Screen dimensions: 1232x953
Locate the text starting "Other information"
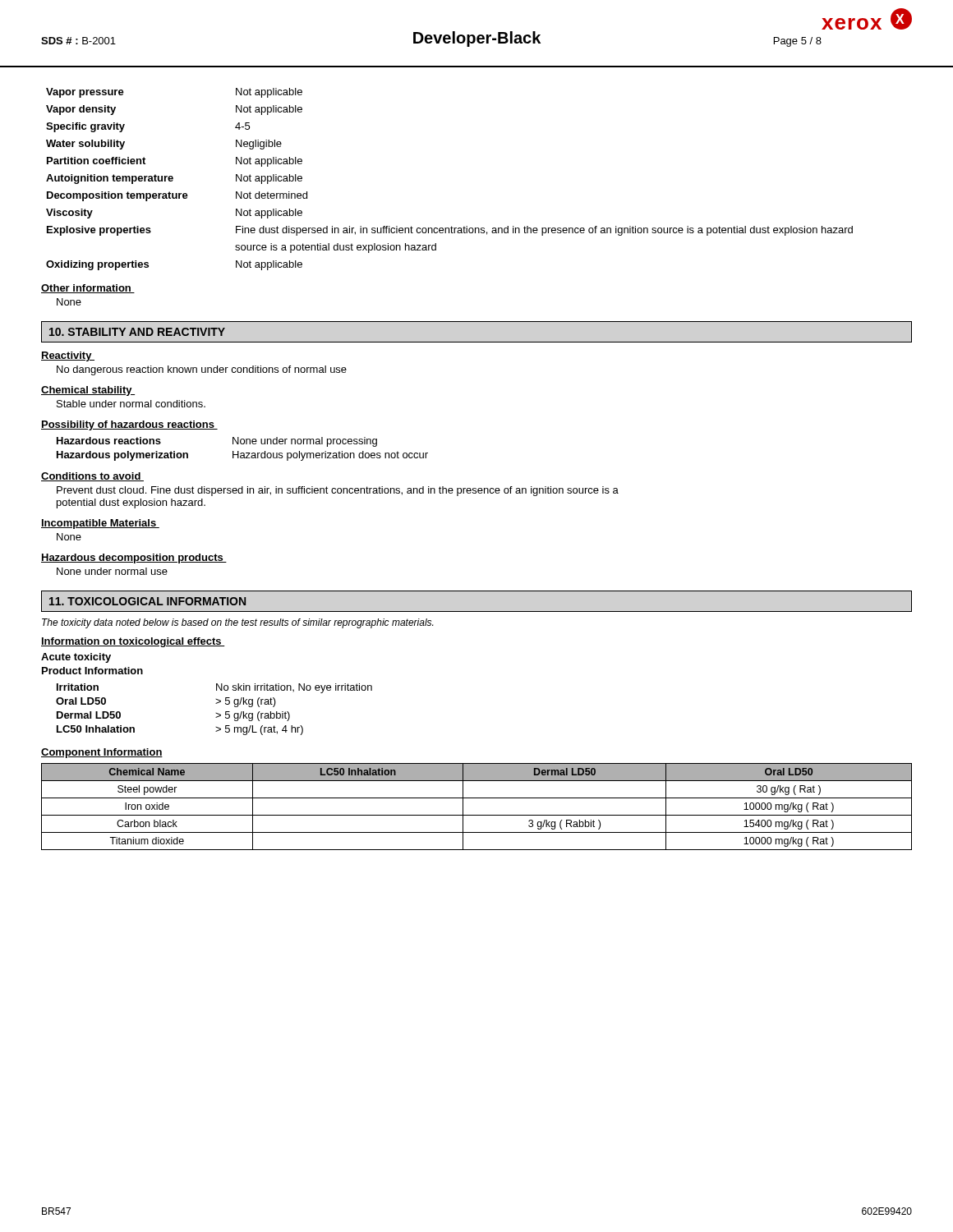pos(88,288)
